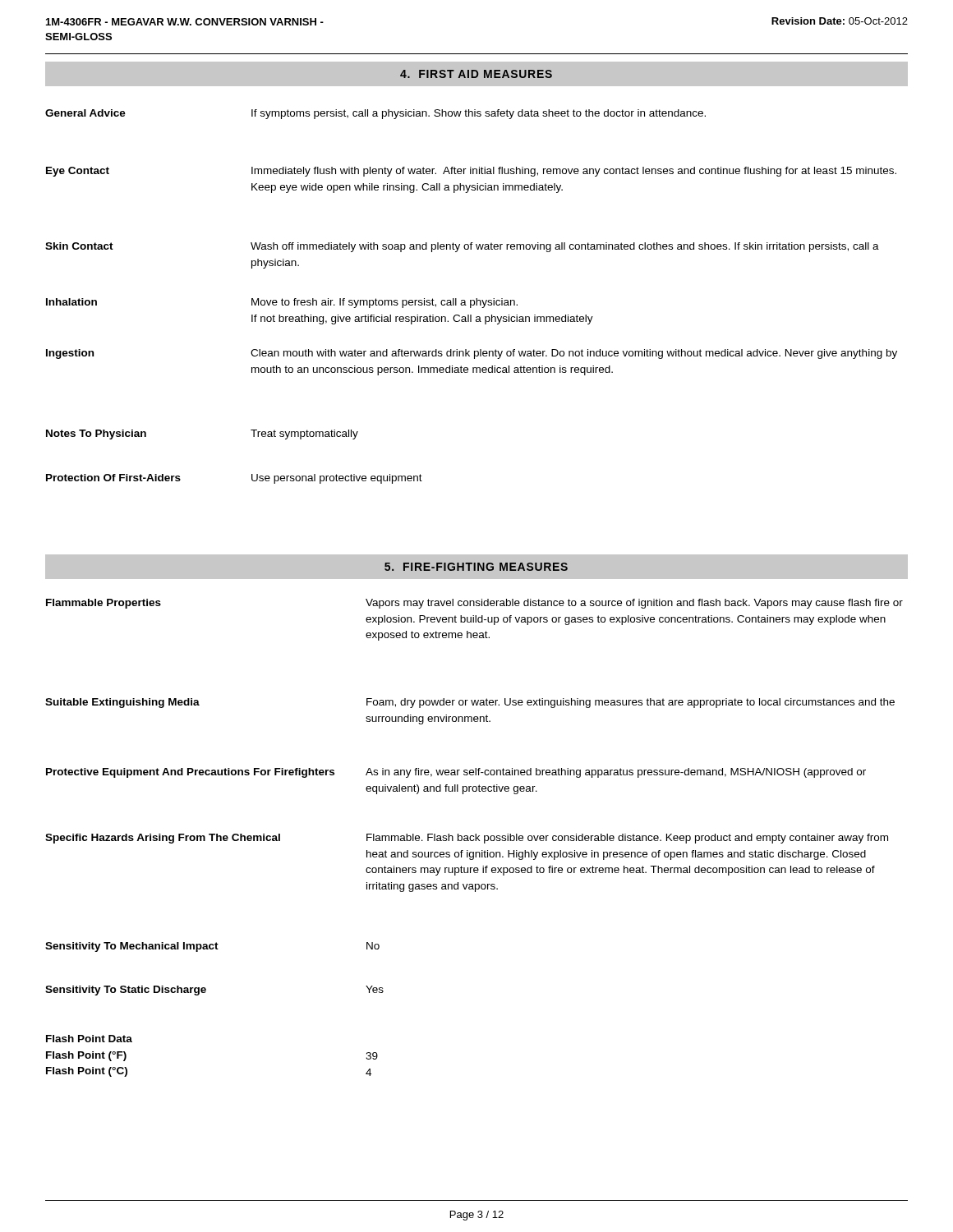Select the text block starting "Eye Contact Immediately flush with plenty"
The height and width of the screenshot is (1232, 953).
[x=476, y=179]
